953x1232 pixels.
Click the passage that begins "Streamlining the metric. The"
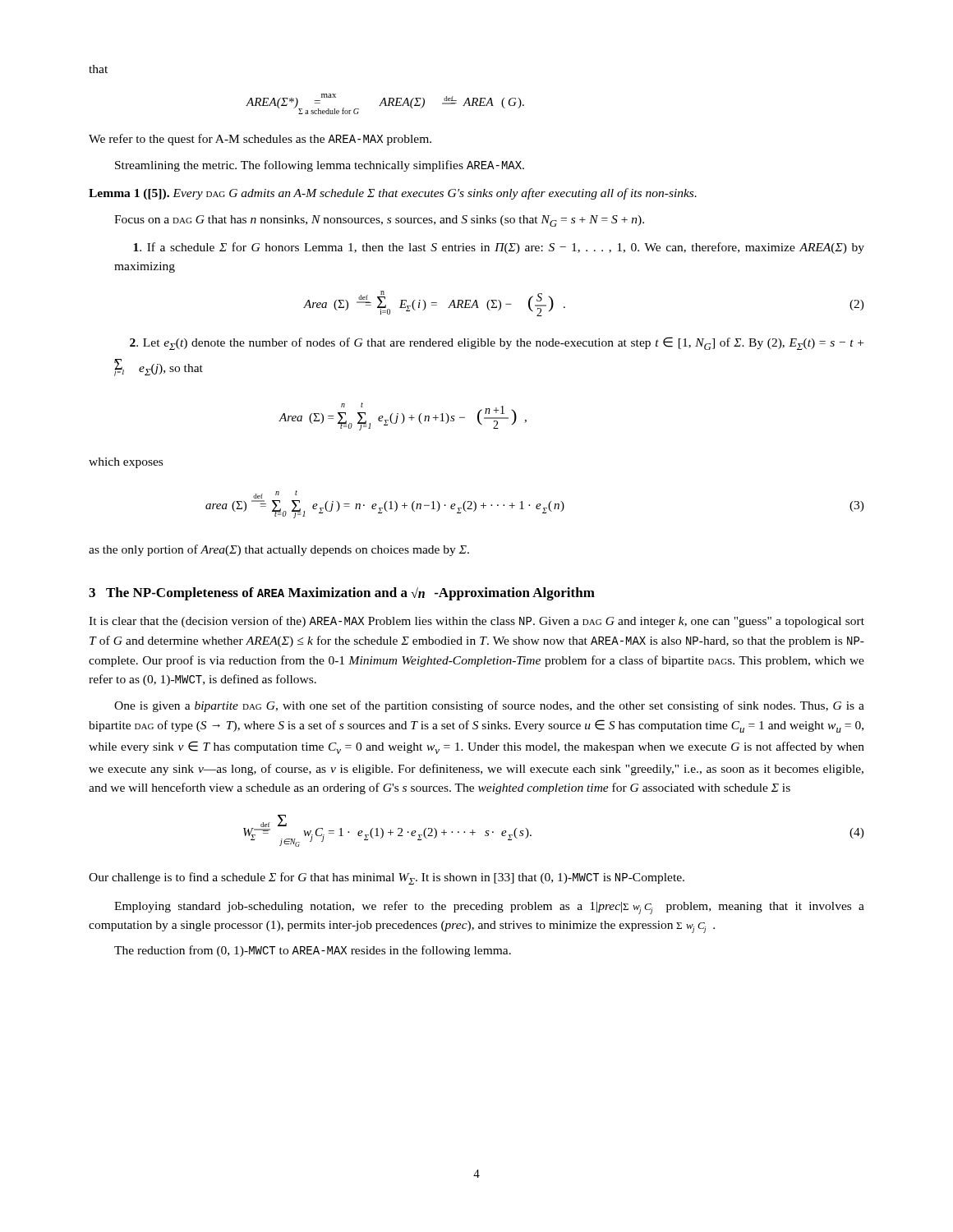320,165
